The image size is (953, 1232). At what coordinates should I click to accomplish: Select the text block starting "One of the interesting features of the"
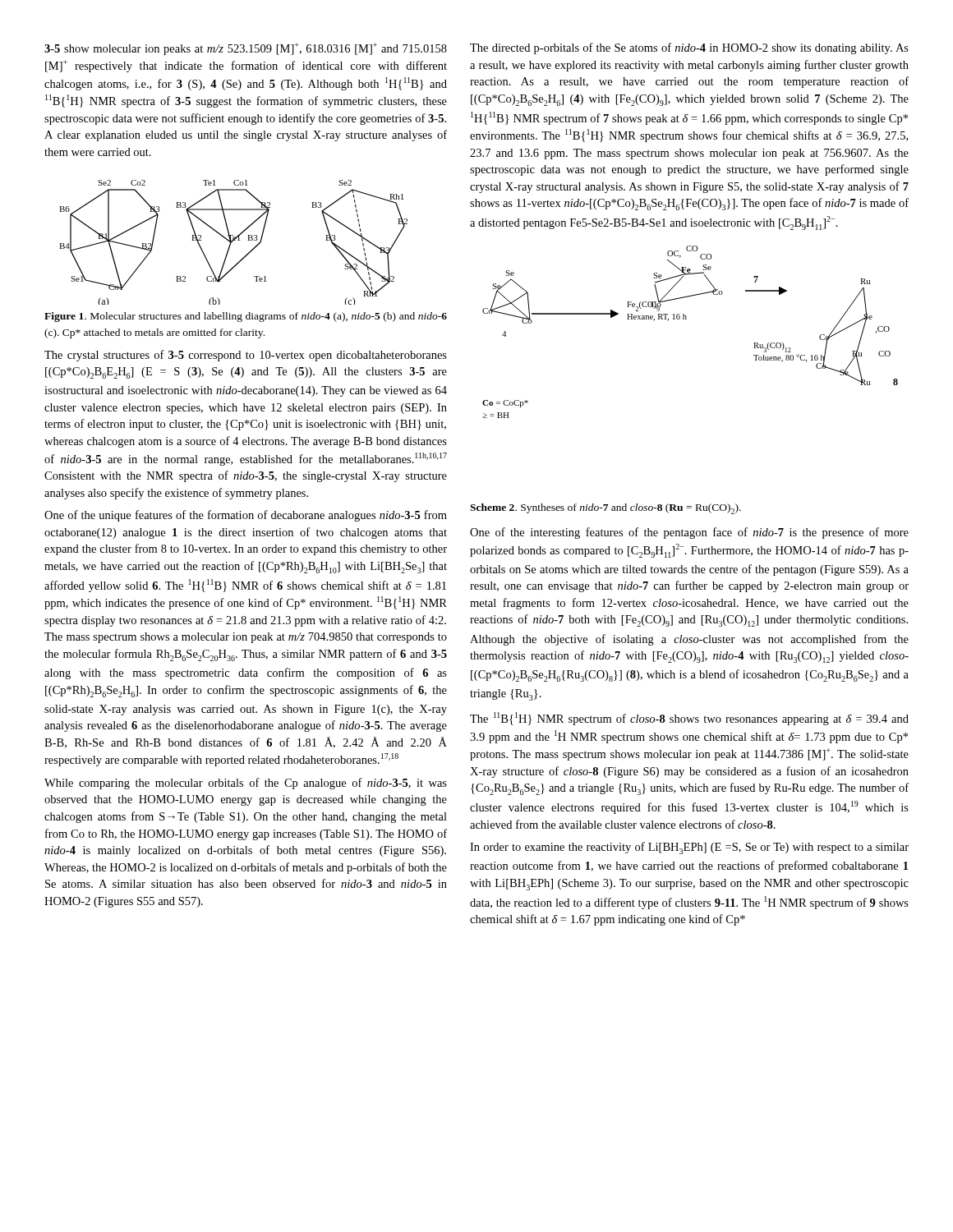689,614
